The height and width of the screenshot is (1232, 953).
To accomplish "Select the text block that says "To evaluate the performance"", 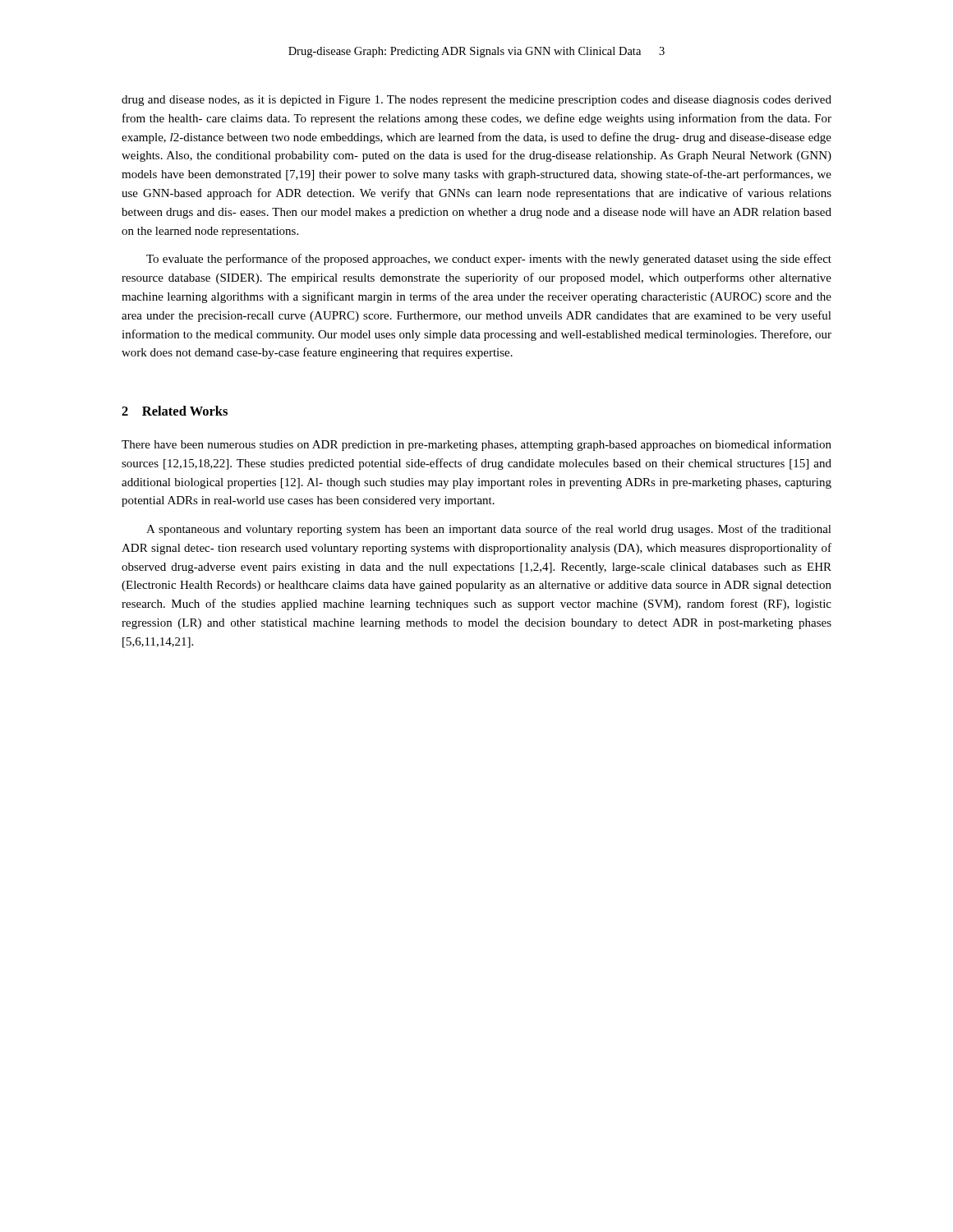I will (476, 306).
